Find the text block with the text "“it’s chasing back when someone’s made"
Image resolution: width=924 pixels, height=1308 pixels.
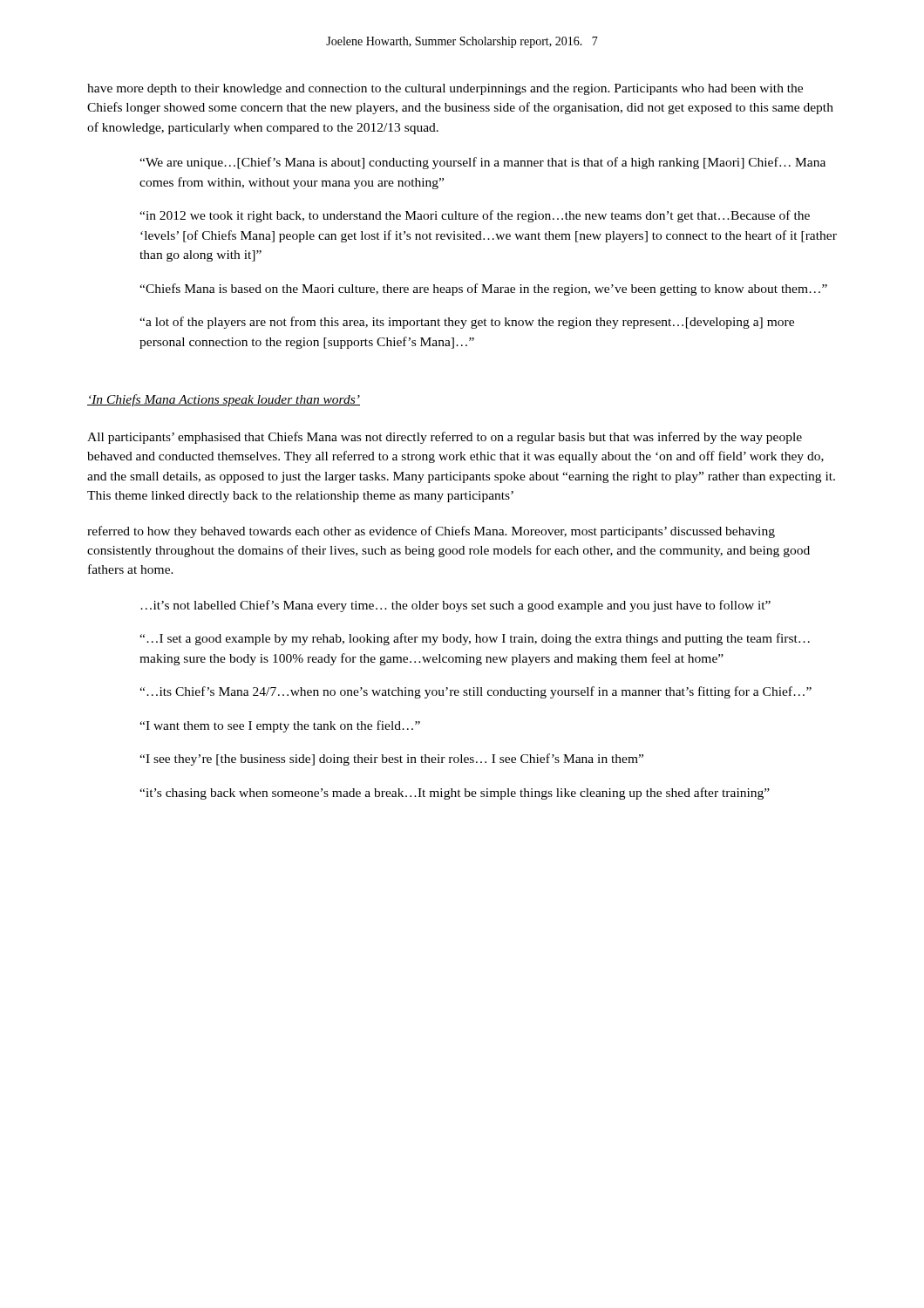coord(455,792)
